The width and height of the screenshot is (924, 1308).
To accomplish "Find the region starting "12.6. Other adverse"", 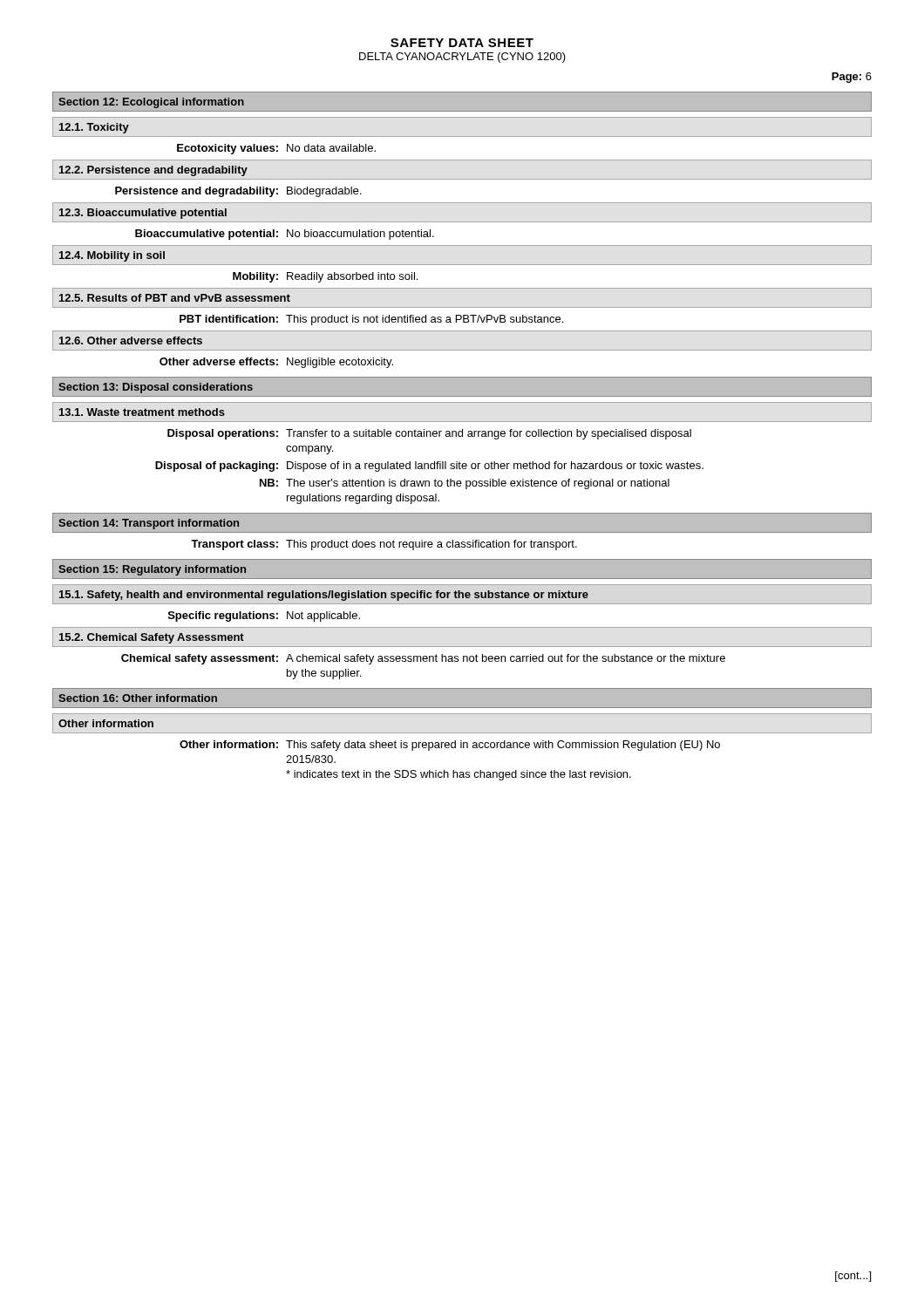I will click(x=131, y=340).
